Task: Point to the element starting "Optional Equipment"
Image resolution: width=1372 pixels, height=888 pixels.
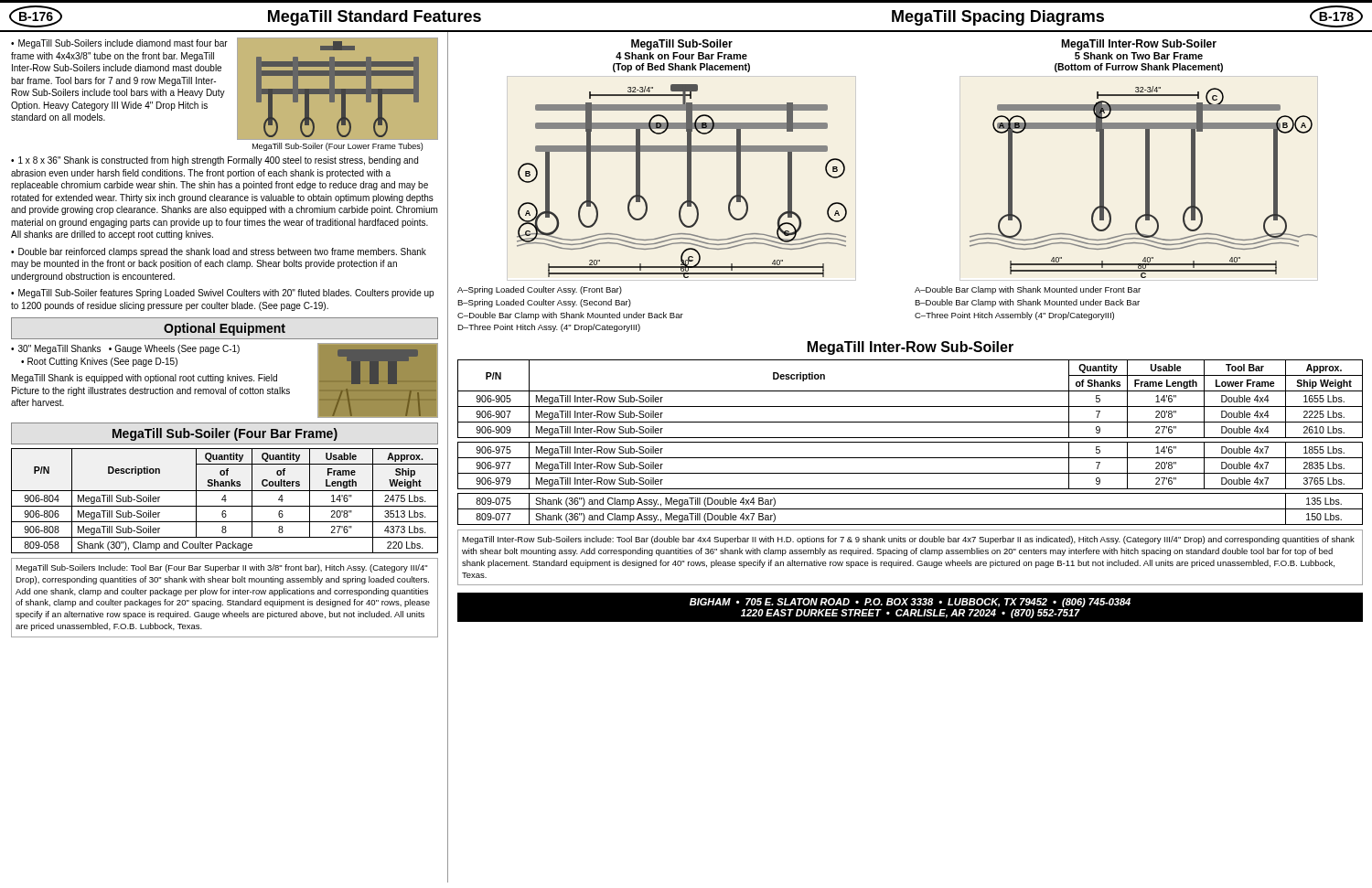Action: tap(225, 328)
